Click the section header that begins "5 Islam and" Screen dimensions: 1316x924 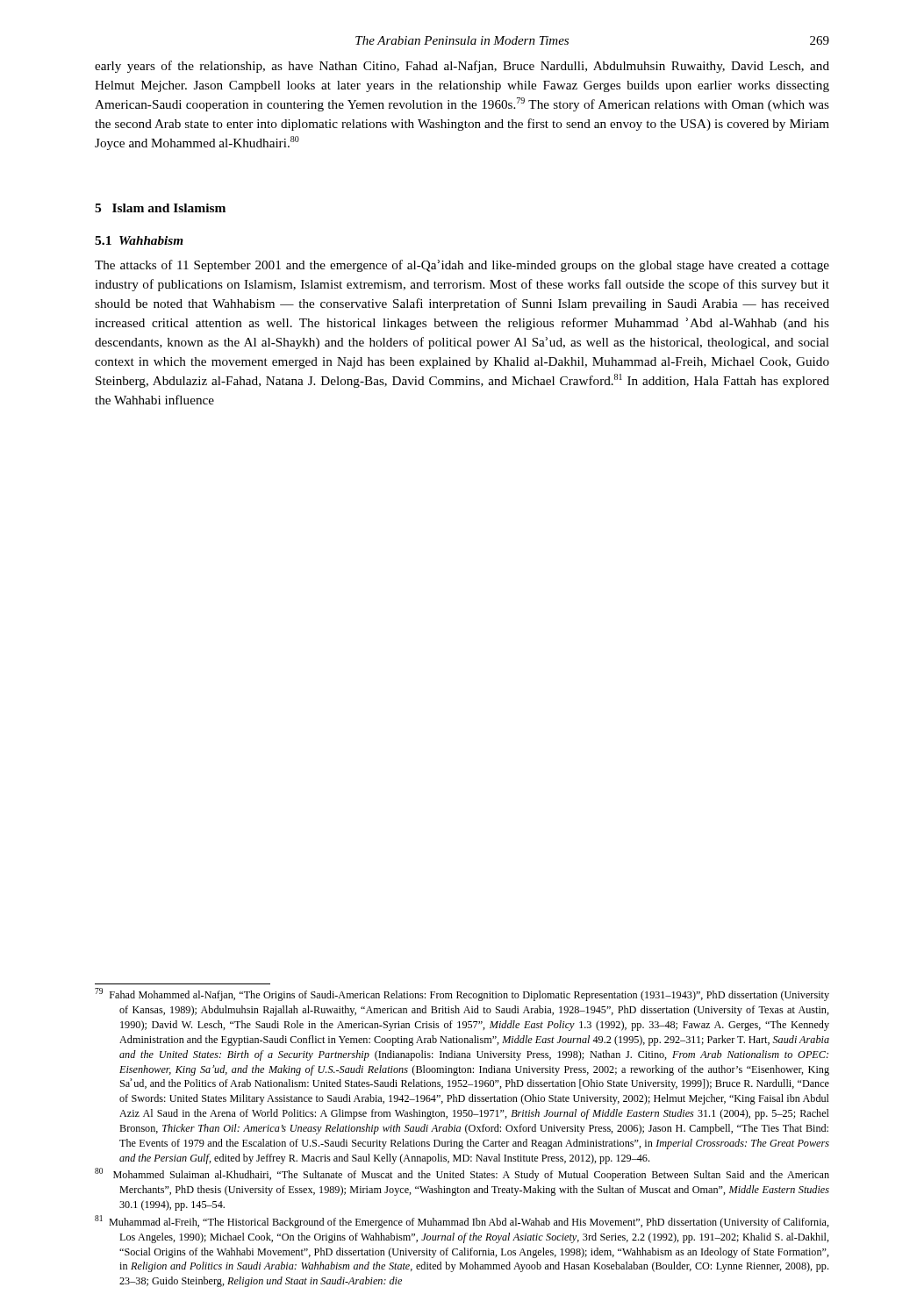point(160,208)
